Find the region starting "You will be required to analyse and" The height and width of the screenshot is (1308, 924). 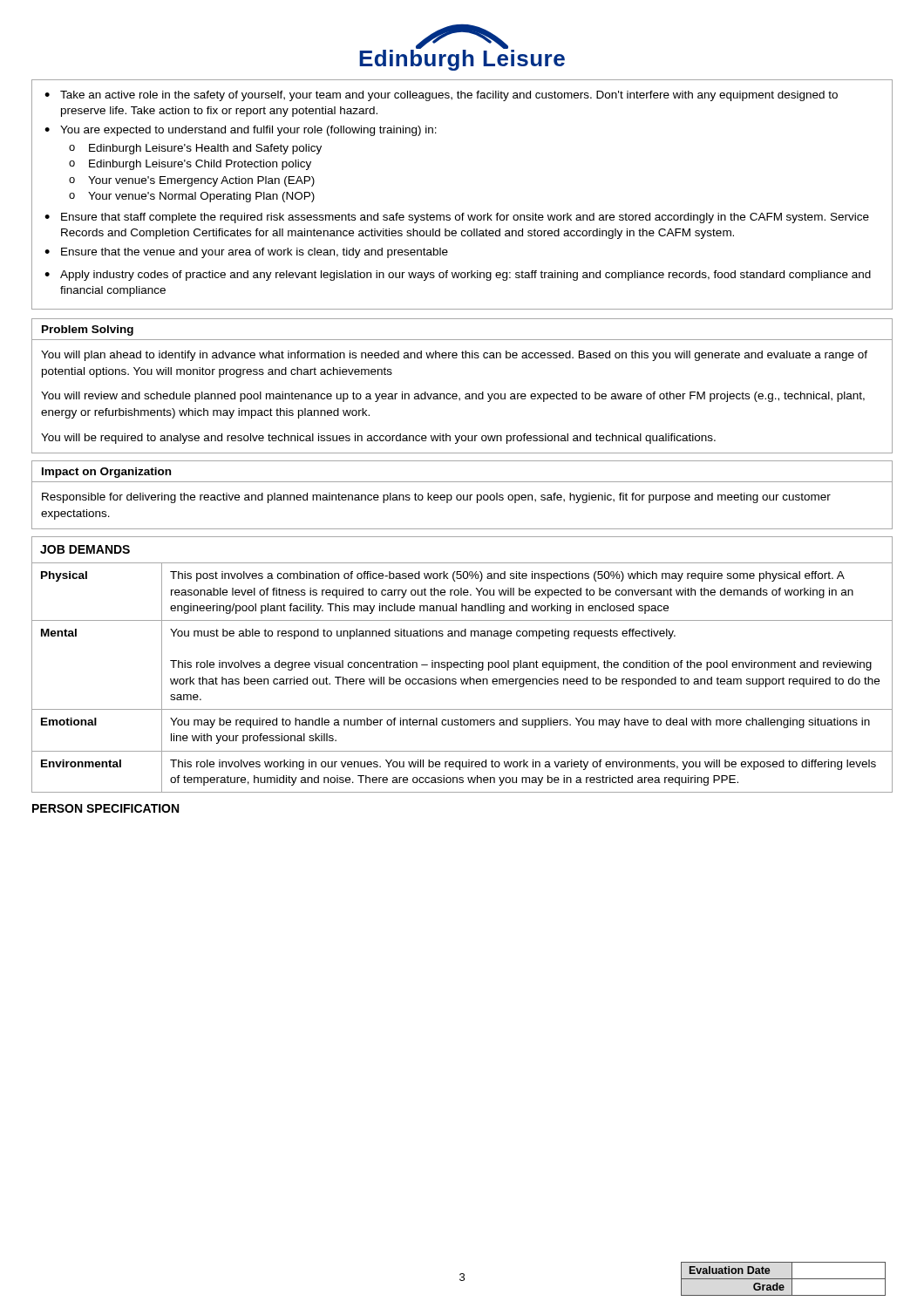[x=379, y=437]
